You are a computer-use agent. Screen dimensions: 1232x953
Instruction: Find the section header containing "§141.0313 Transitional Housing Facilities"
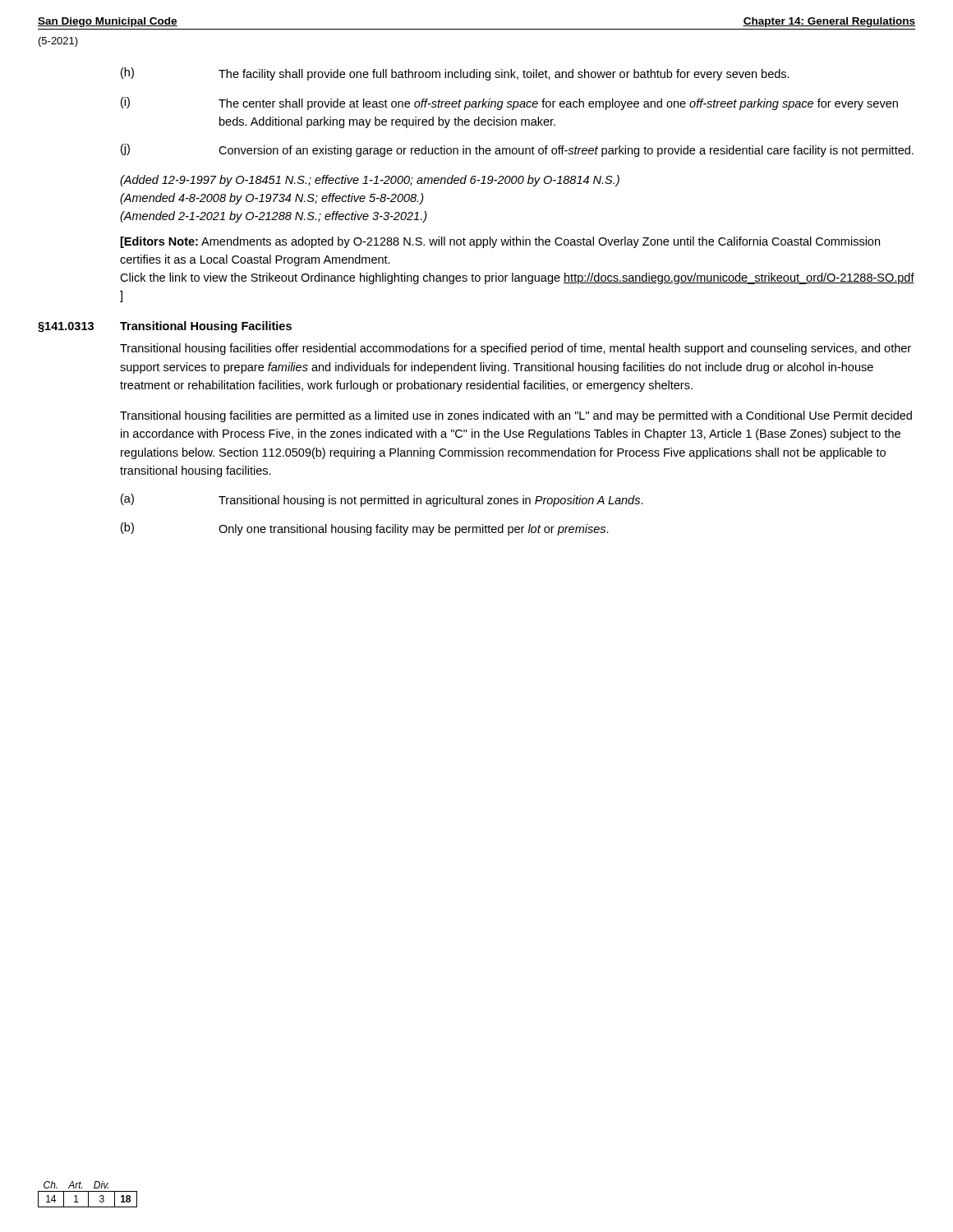tap(165, 326)
